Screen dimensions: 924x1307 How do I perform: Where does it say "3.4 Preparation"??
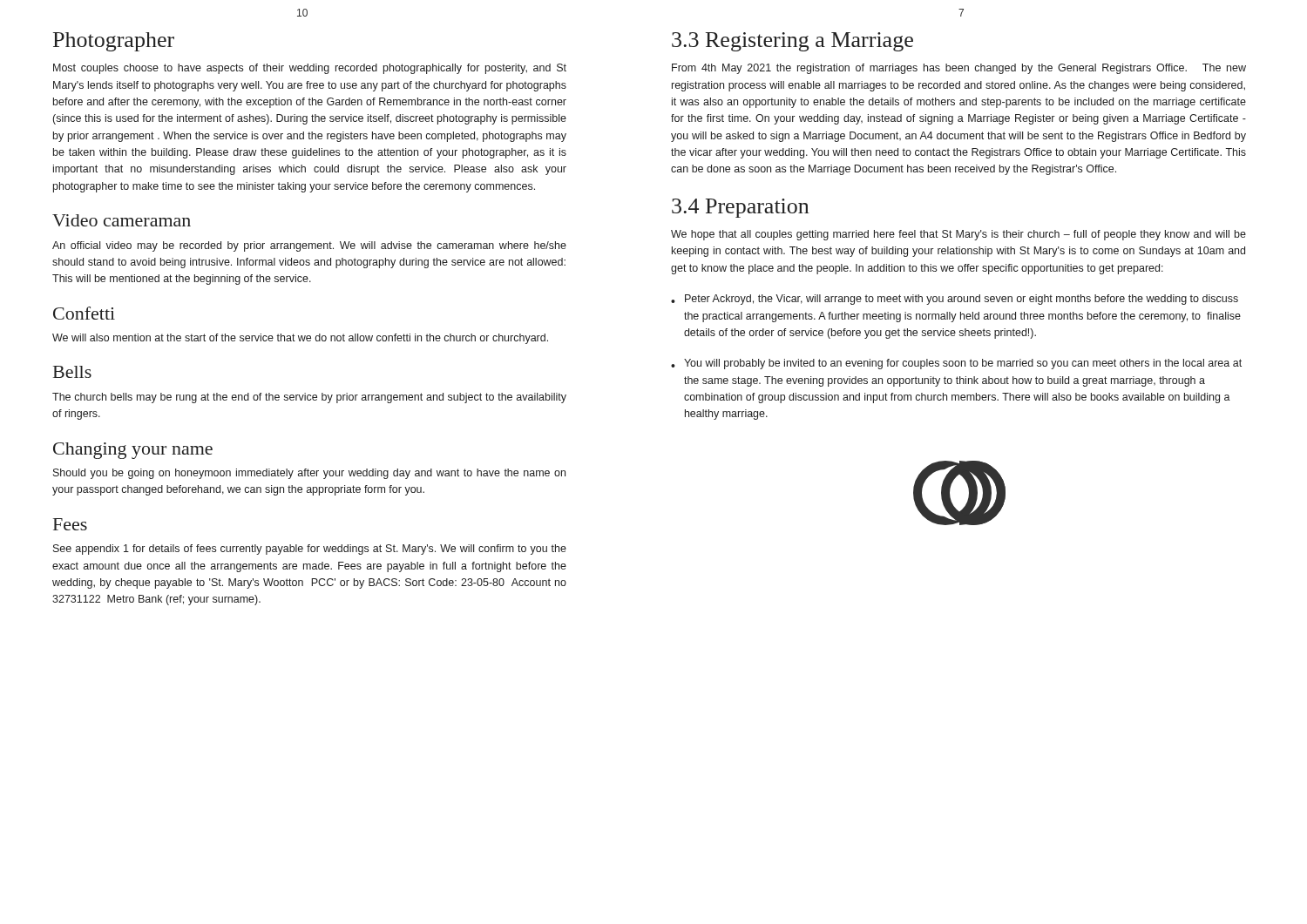pyautogui.click(x=740, y=208)
